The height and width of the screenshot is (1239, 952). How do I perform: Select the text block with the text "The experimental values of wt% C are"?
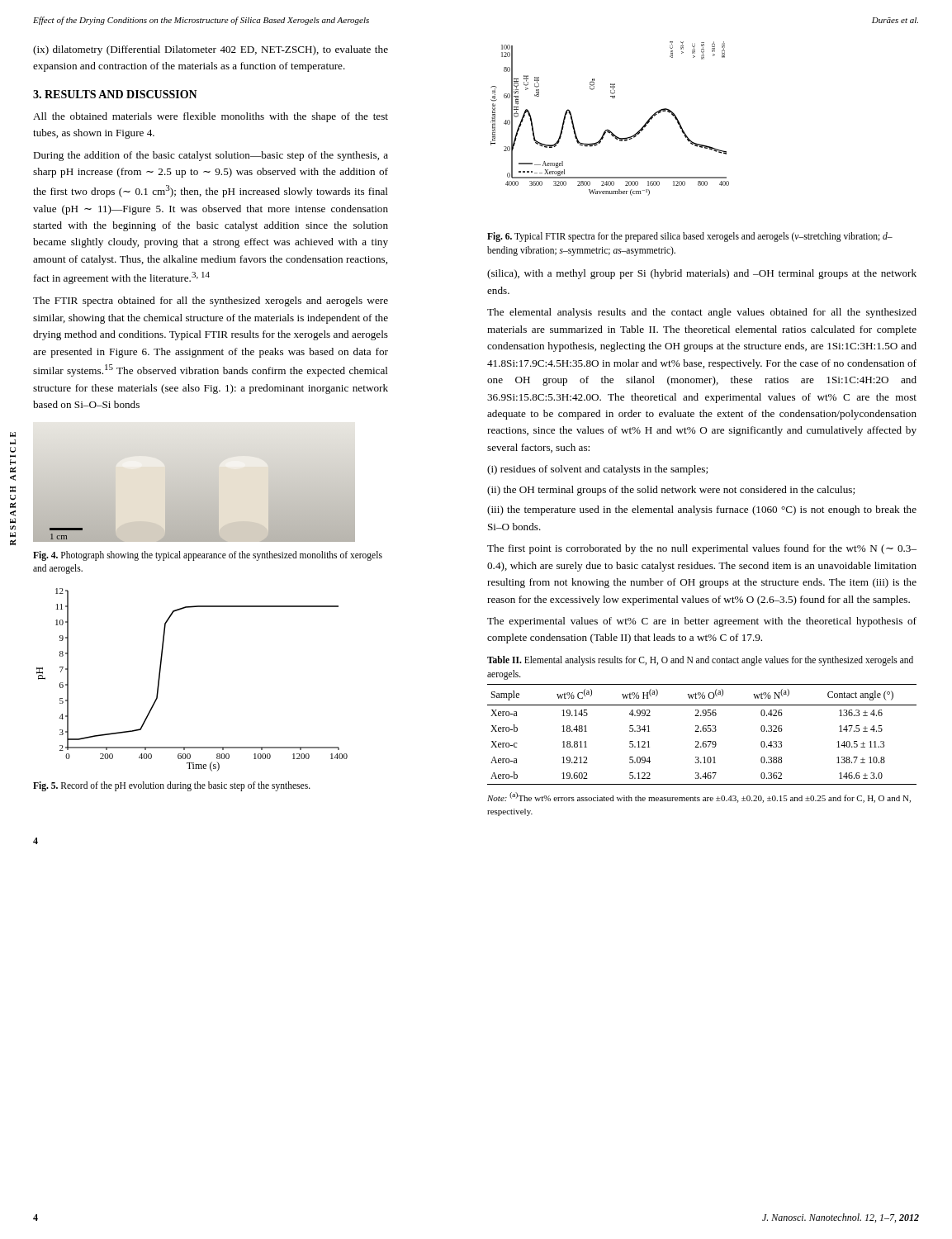tap(702, 629)
